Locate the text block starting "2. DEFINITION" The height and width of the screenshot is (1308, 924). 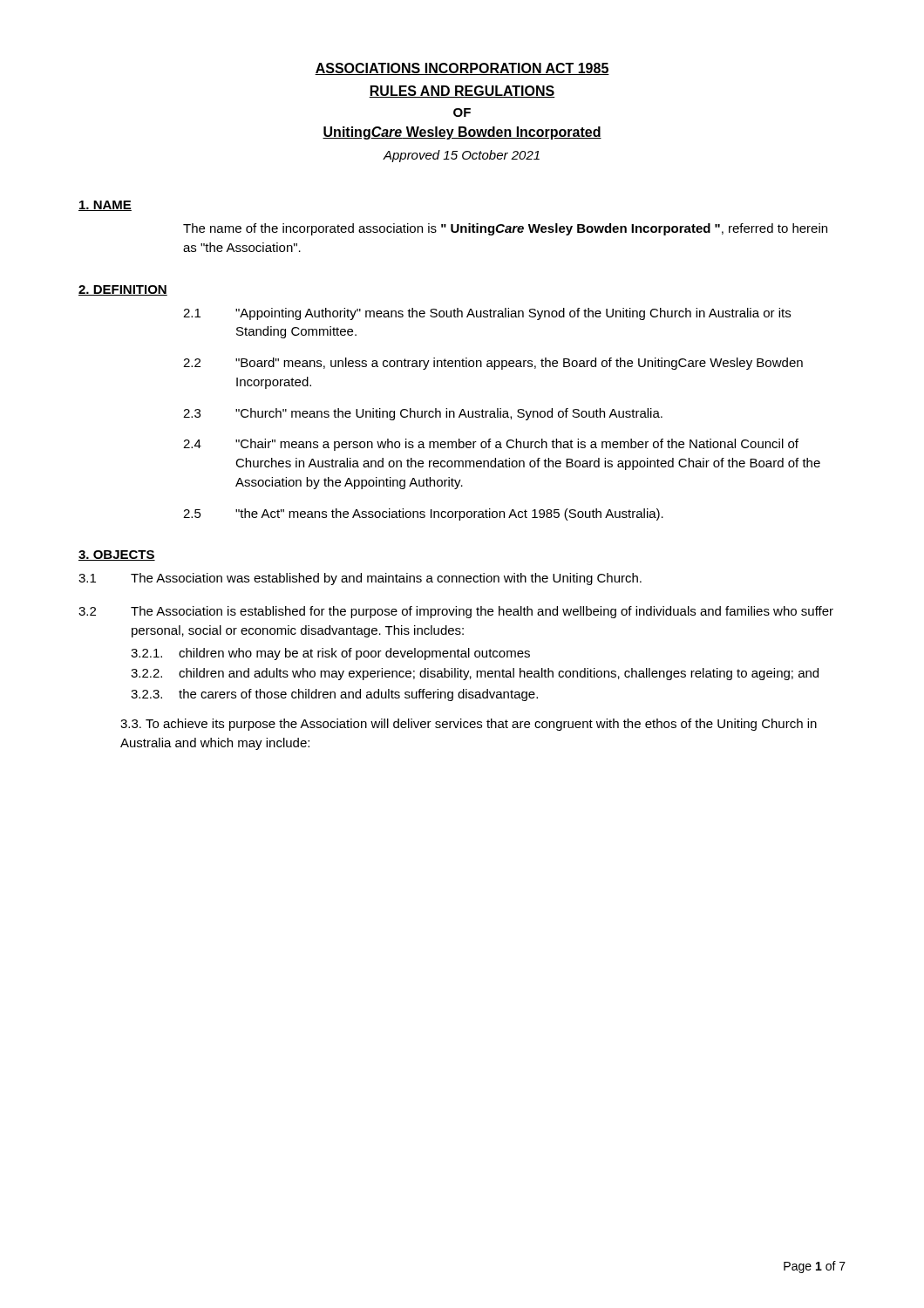pos(123,289)
